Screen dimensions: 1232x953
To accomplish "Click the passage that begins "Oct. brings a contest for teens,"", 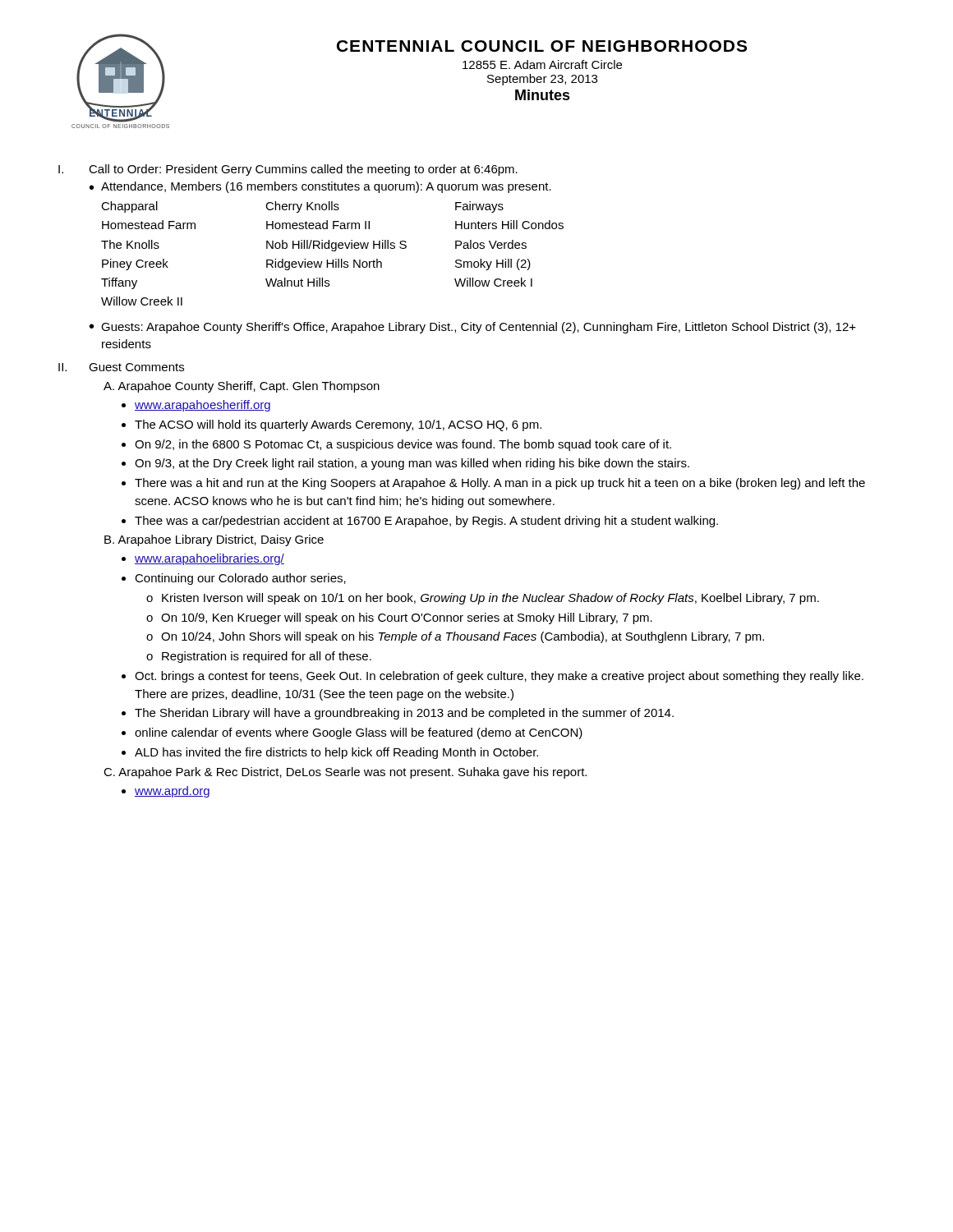I will tap(500, 684).
